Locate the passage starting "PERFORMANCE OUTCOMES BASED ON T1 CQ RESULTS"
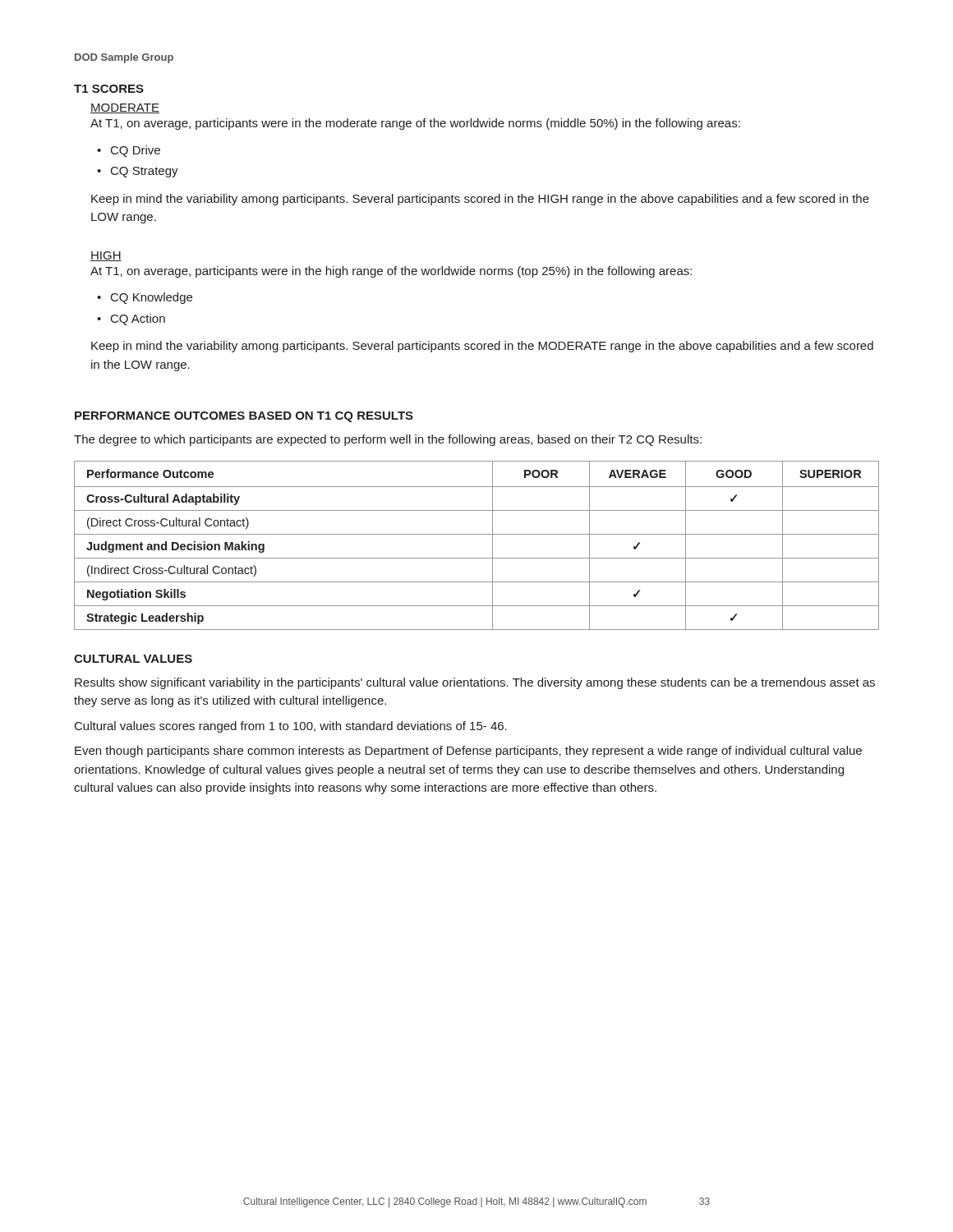953x1232 pixels. click(244, 415)
